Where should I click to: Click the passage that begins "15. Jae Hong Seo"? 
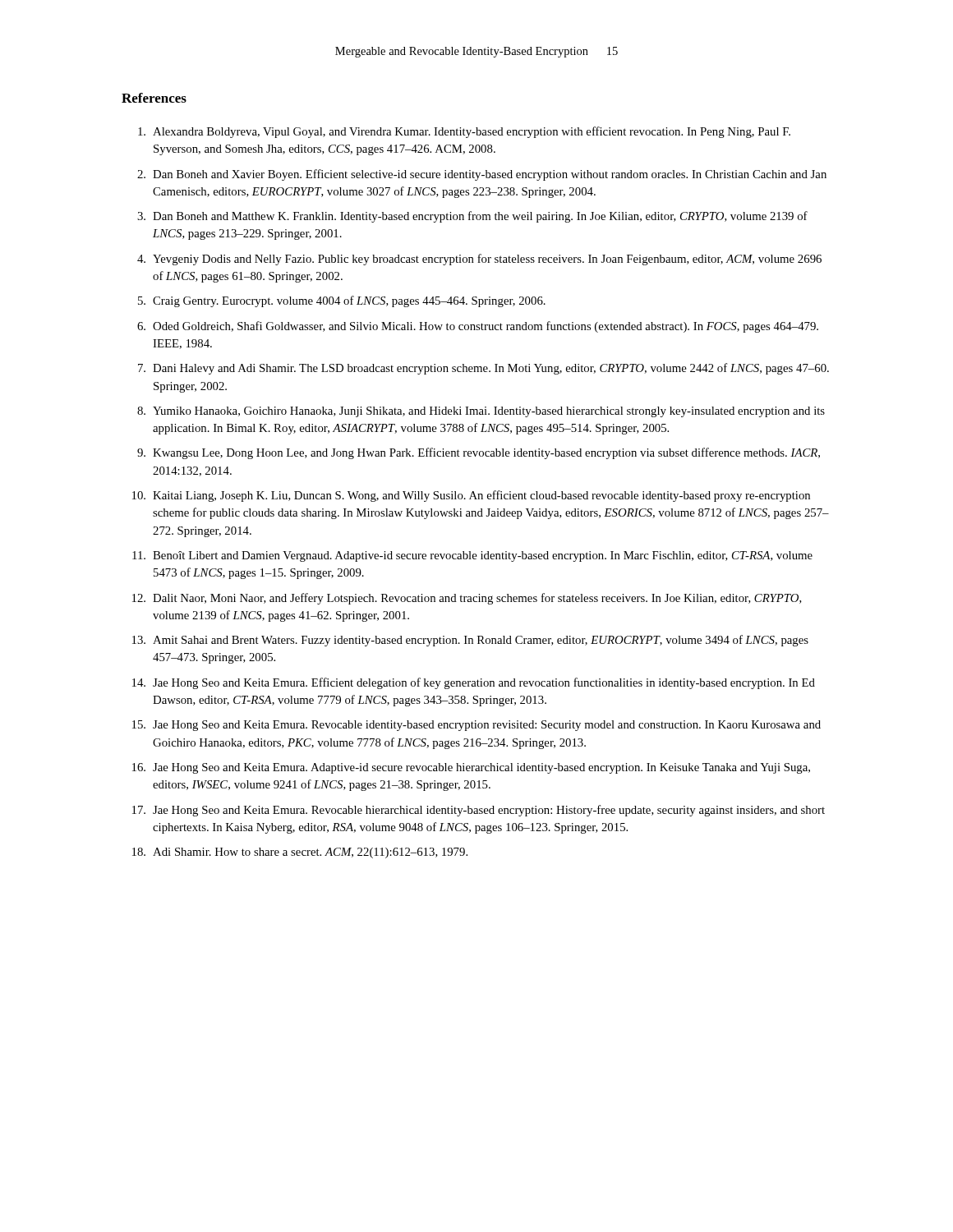pyautogui.click(x=476, y=734)
